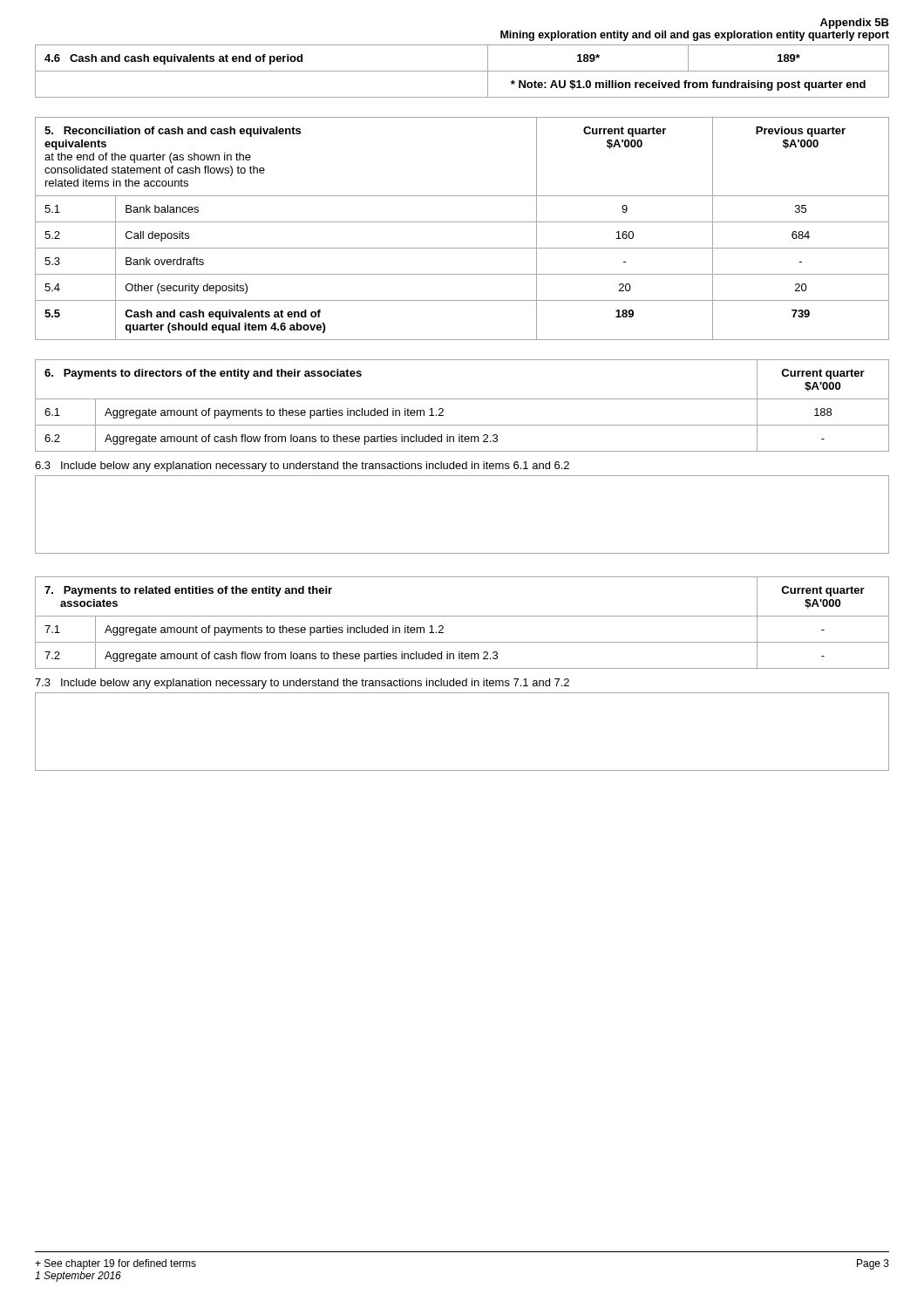This screenshot has width=924, height=1308.
Task: Locate the table with the text "4.6 Cash and cash"
Action: tap(462, 71)
